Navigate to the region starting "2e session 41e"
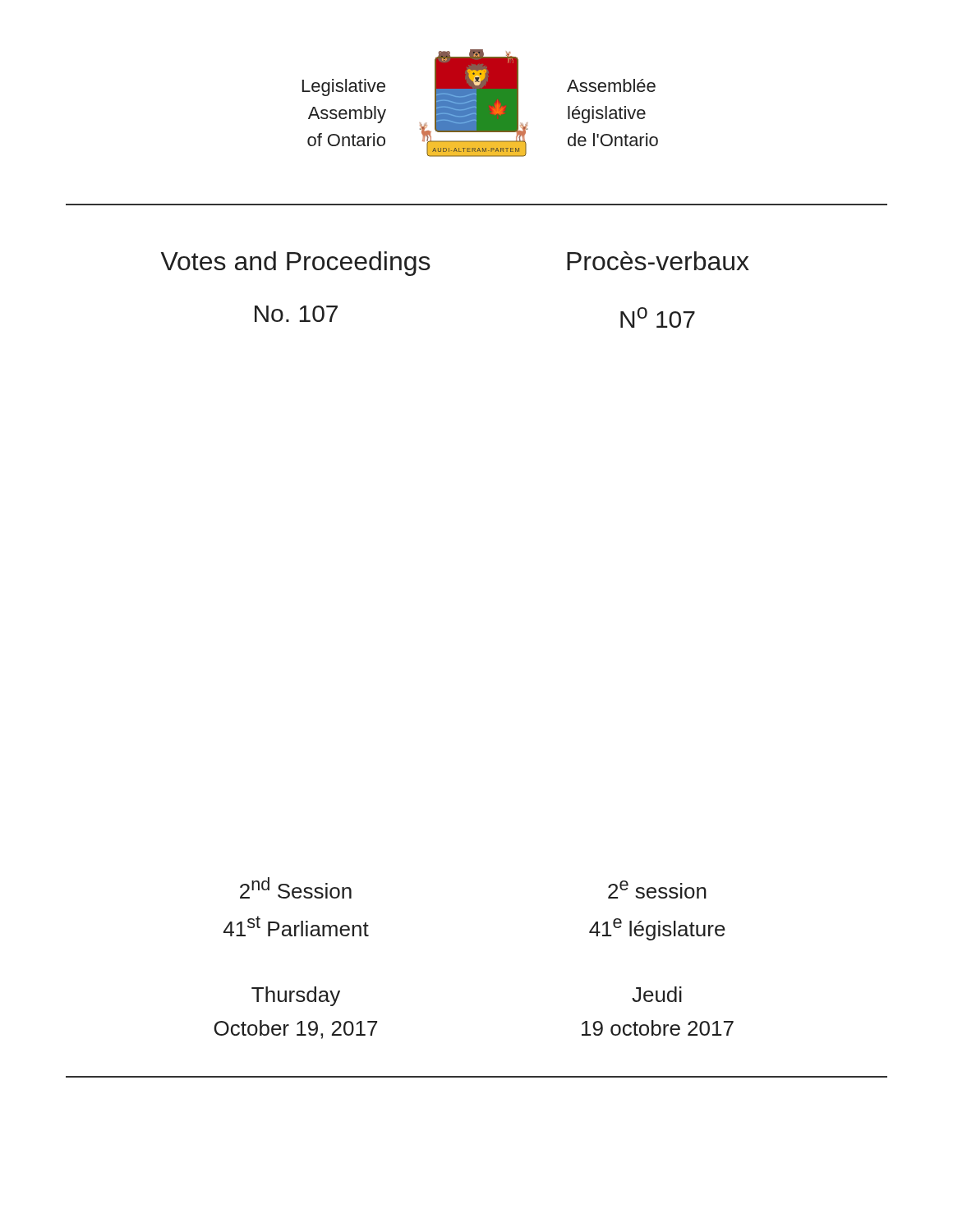 click(657, 907)
